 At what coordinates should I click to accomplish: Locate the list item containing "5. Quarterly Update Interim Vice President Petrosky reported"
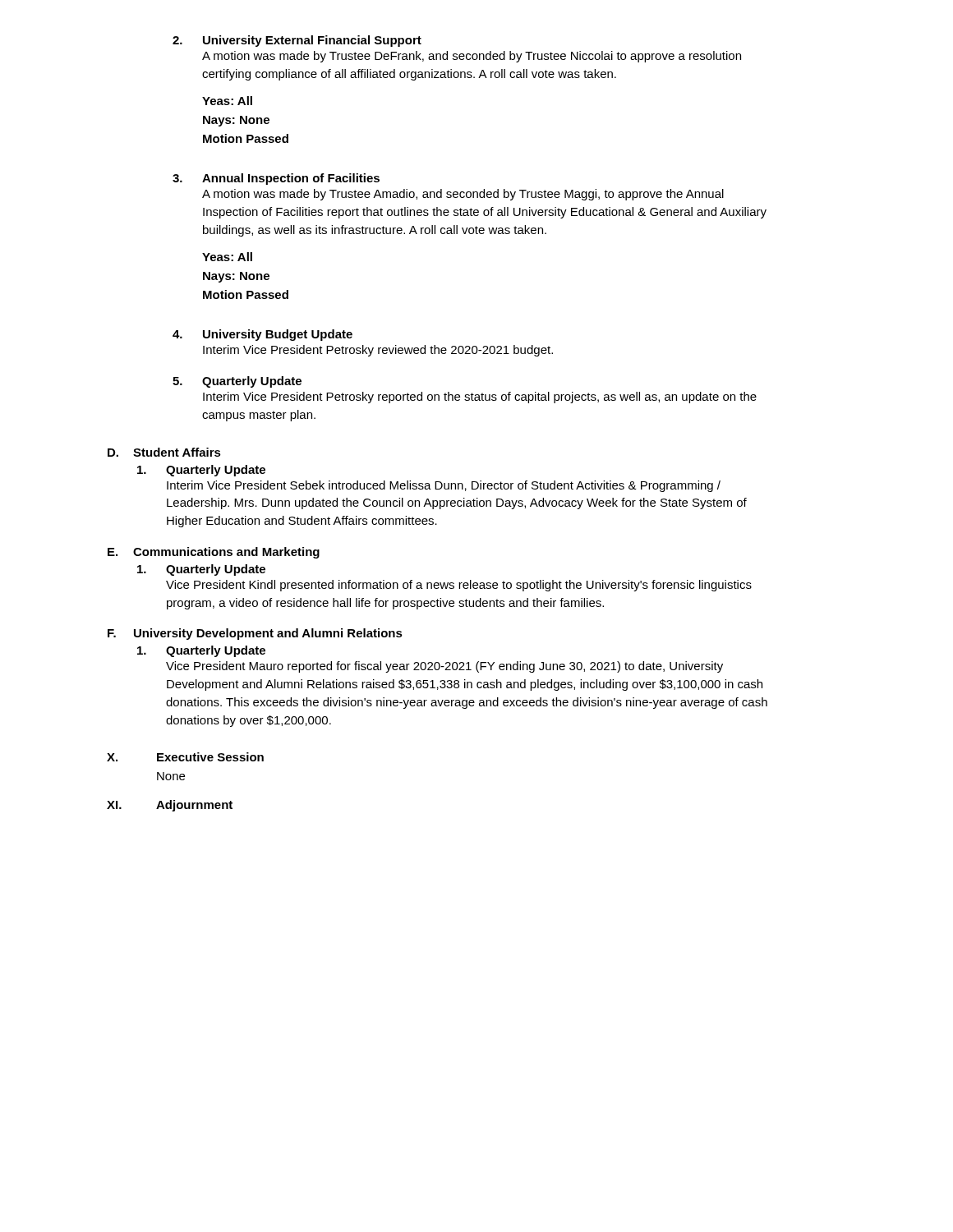point(476,399)
